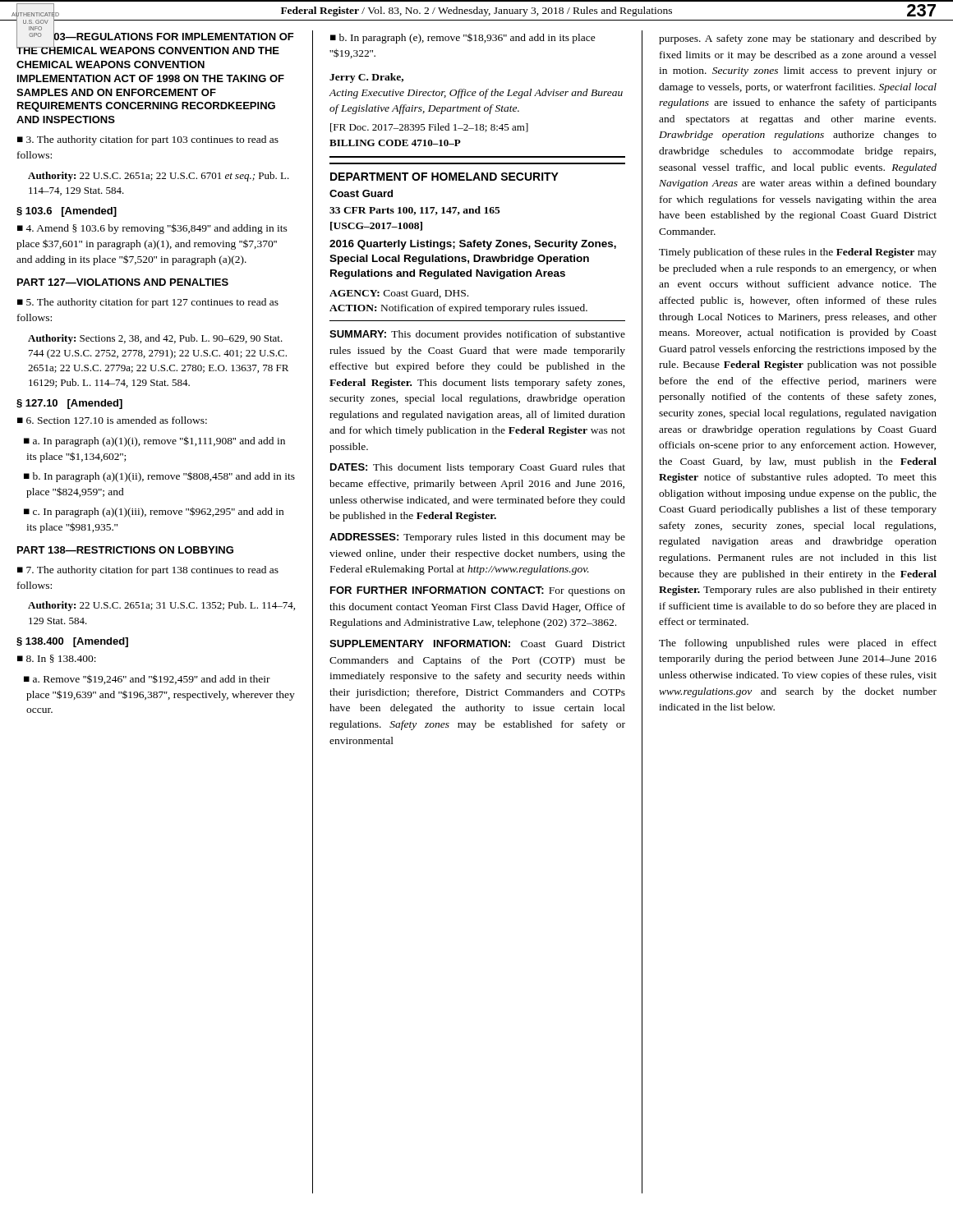Locate the passage starting "PART 127—VIOLATIONS AND"
Screen dimensions: 1232x953
coord(122,282)
